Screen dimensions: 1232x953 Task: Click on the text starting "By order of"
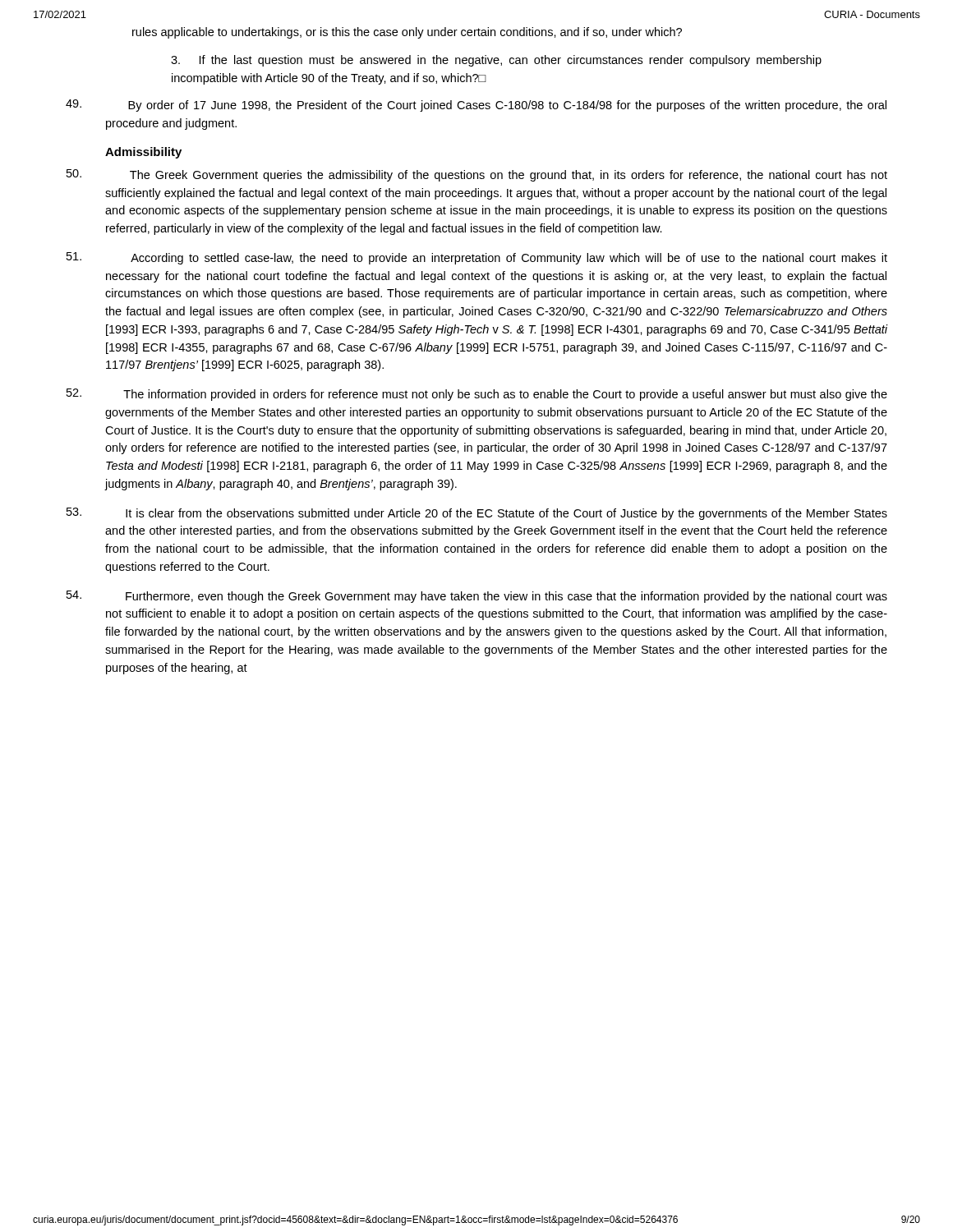tap(476, 115)
